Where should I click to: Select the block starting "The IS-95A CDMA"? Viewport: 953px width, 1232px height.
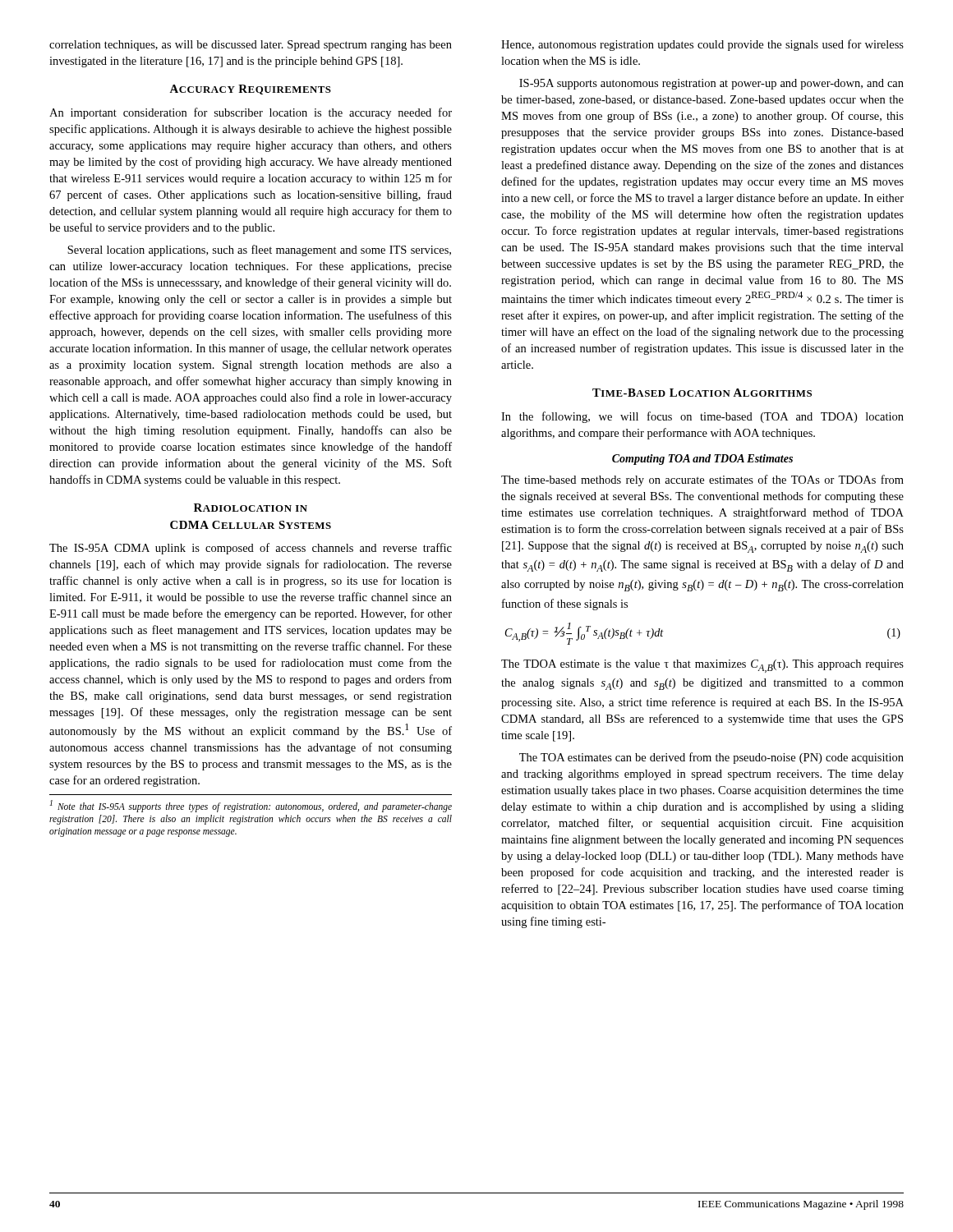coord(251,664)
